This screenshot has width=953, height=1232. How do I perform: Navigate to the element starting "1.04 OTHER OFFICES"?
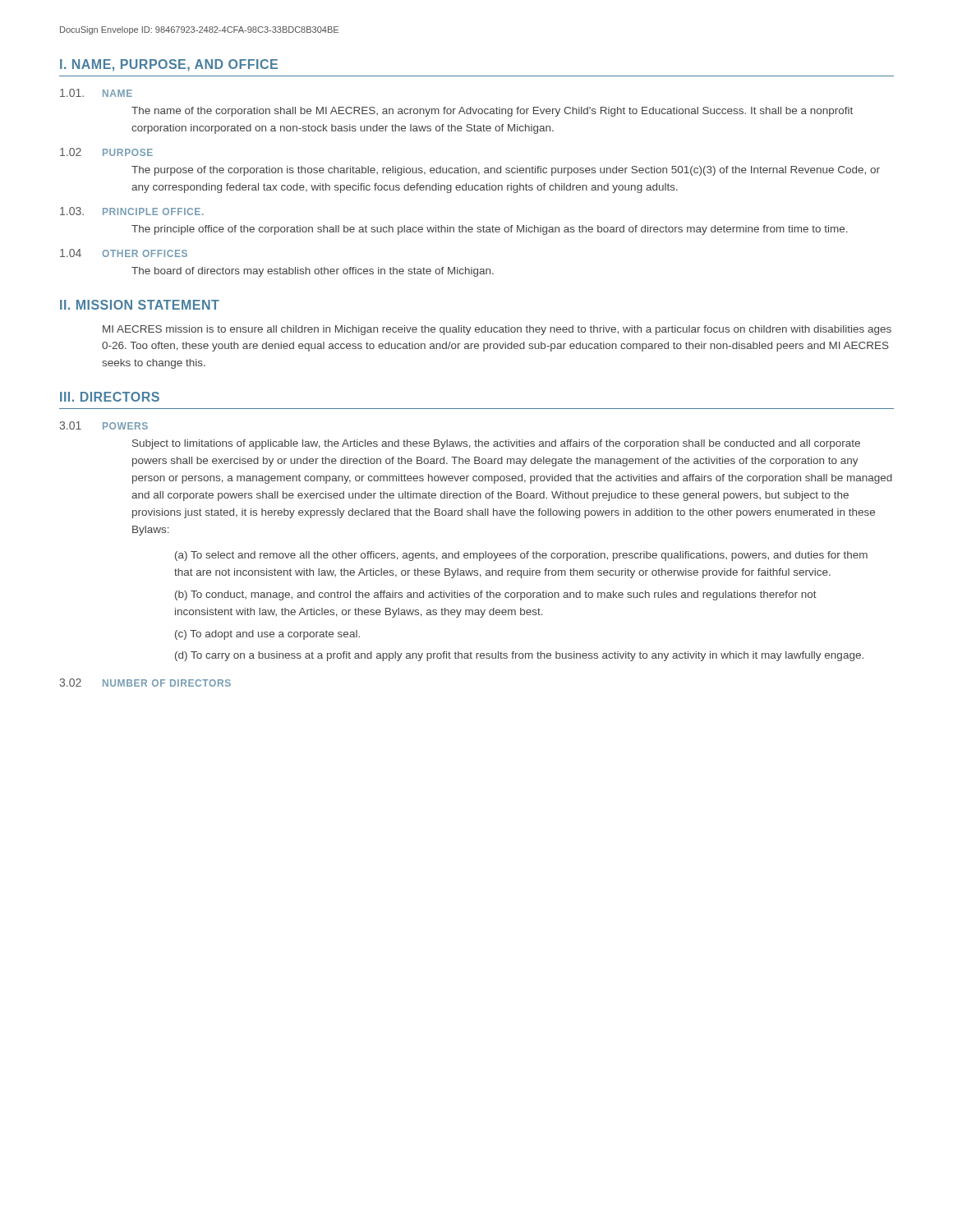point(124,253)
